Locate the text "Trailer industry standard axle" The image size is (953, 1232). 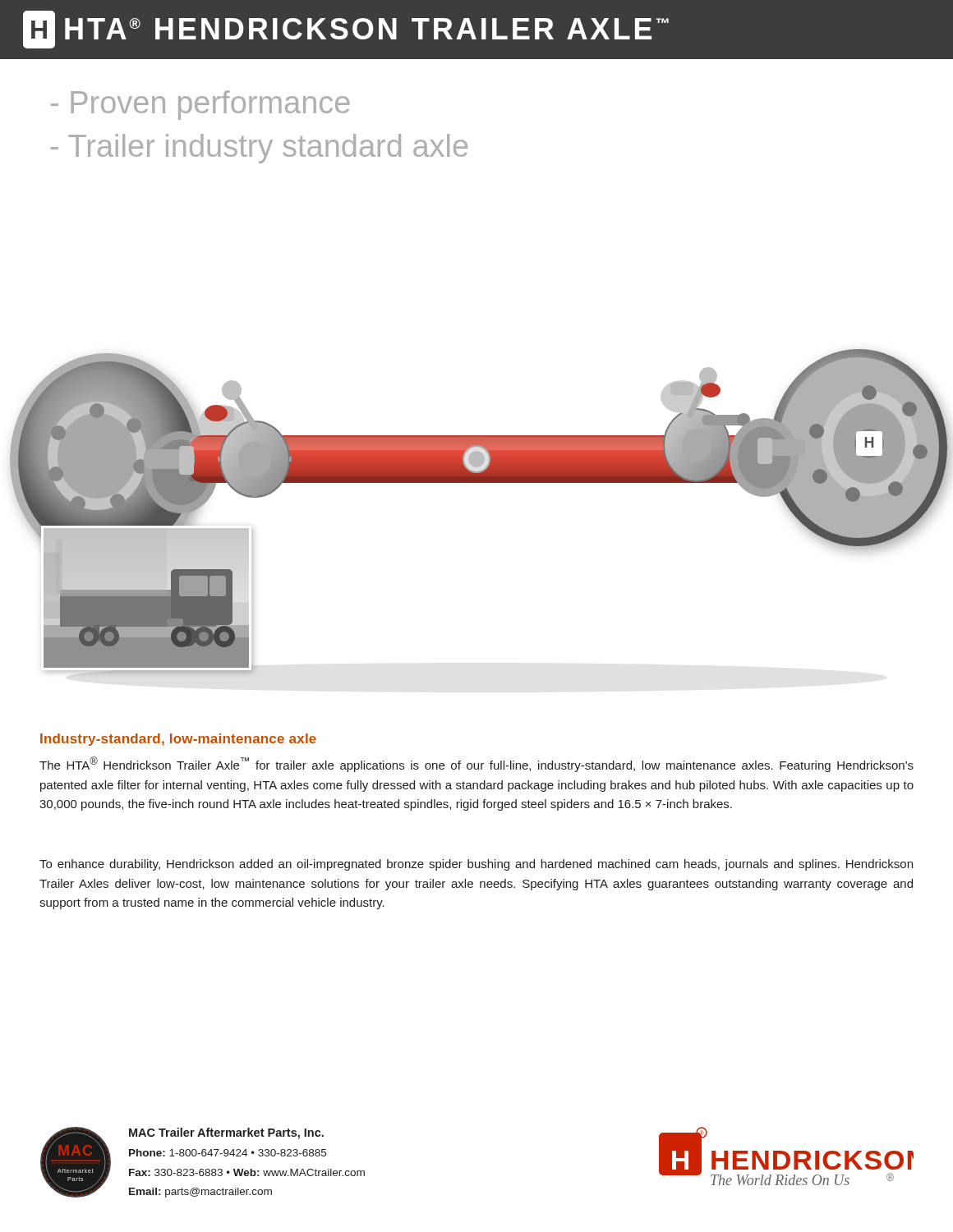(x=259, y=146)
